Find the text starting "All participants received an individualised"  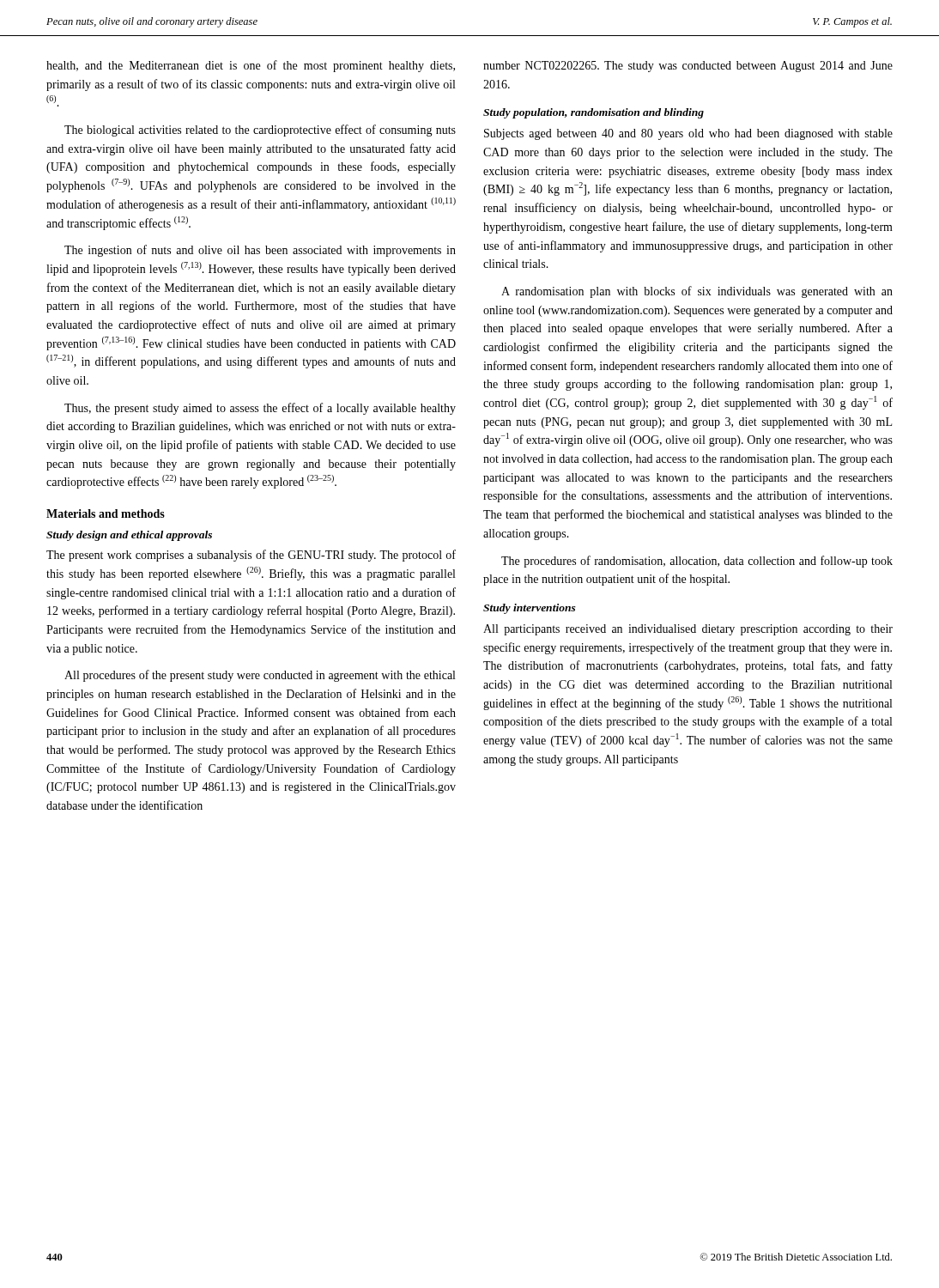click(688, 694)
